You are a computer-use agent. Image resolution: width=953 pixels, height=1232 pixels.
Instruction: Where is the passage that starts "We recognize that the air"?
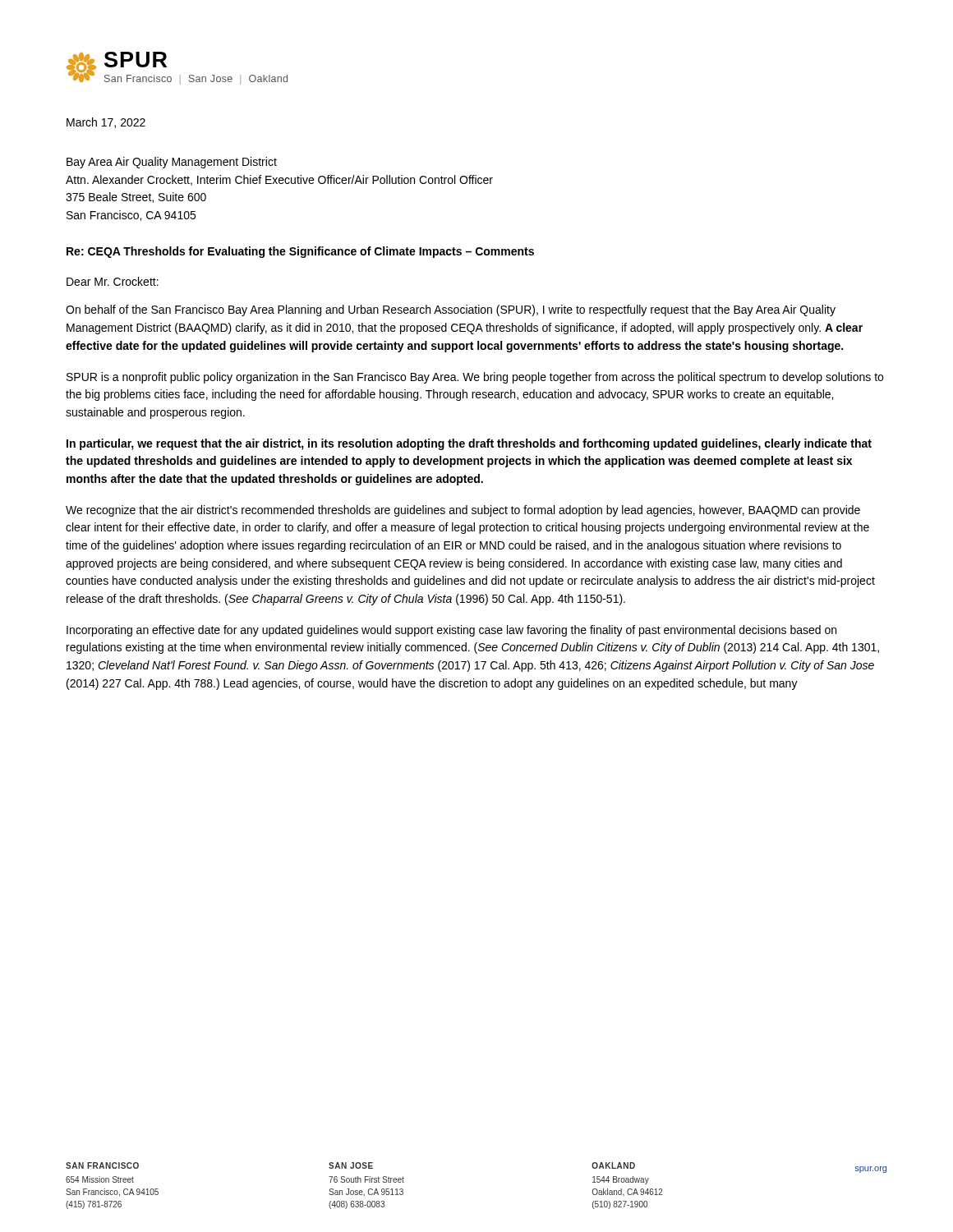(470, 554)
